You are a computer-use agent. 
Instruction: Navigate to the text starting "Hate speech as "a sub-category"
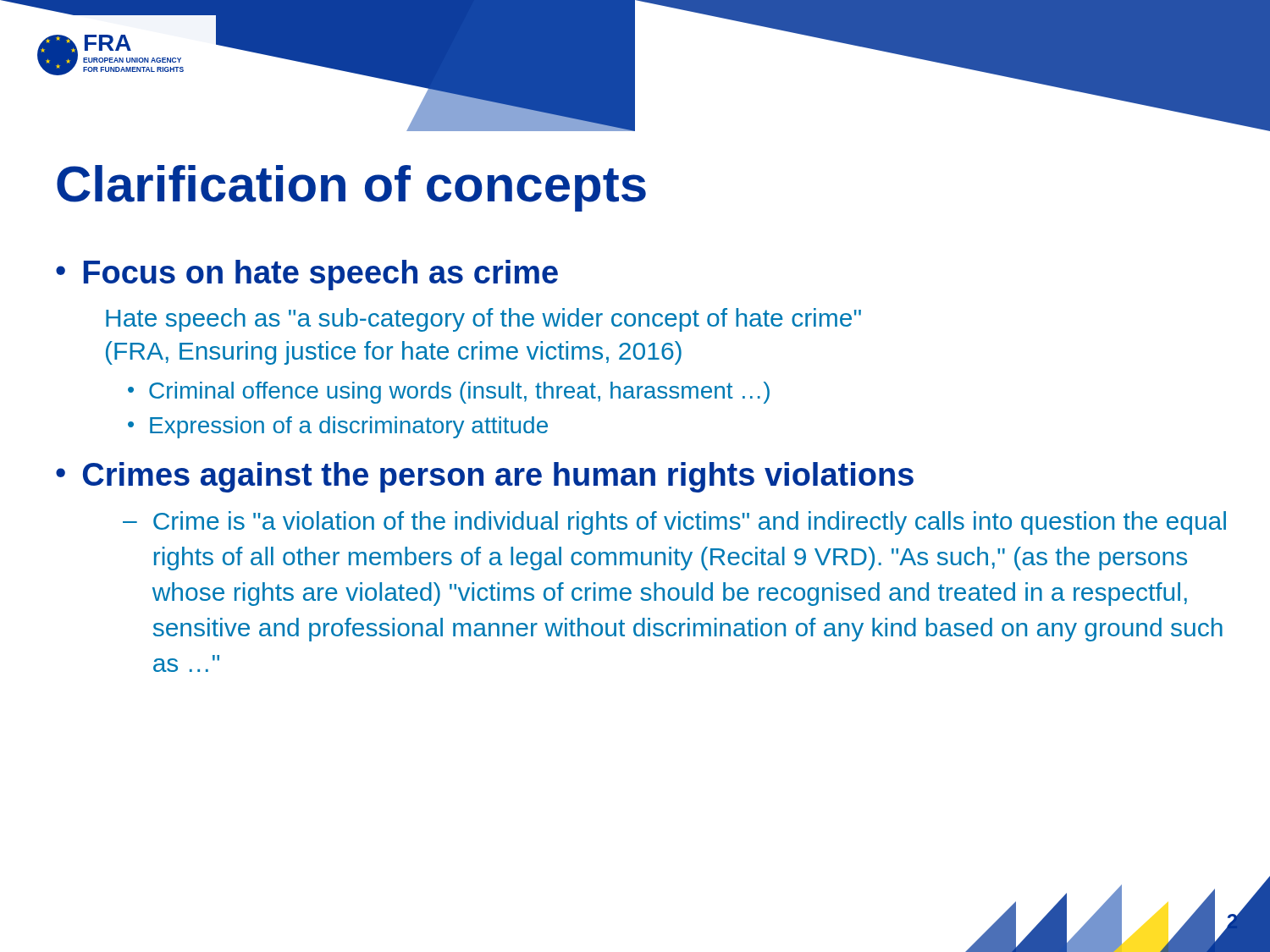coord(483,334)
